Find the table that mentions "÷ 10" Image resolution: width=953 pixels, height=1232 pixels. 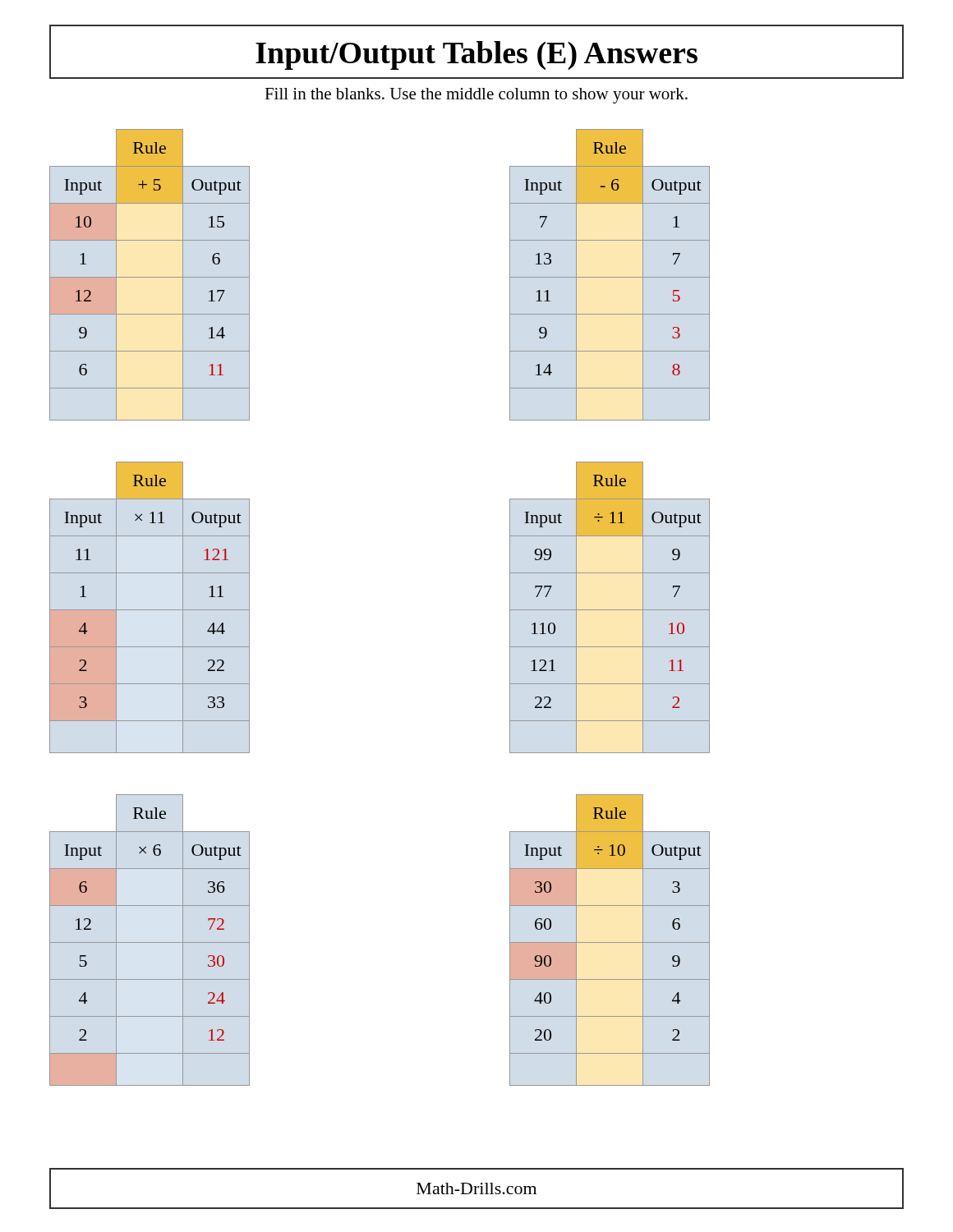tap(707, 940)
